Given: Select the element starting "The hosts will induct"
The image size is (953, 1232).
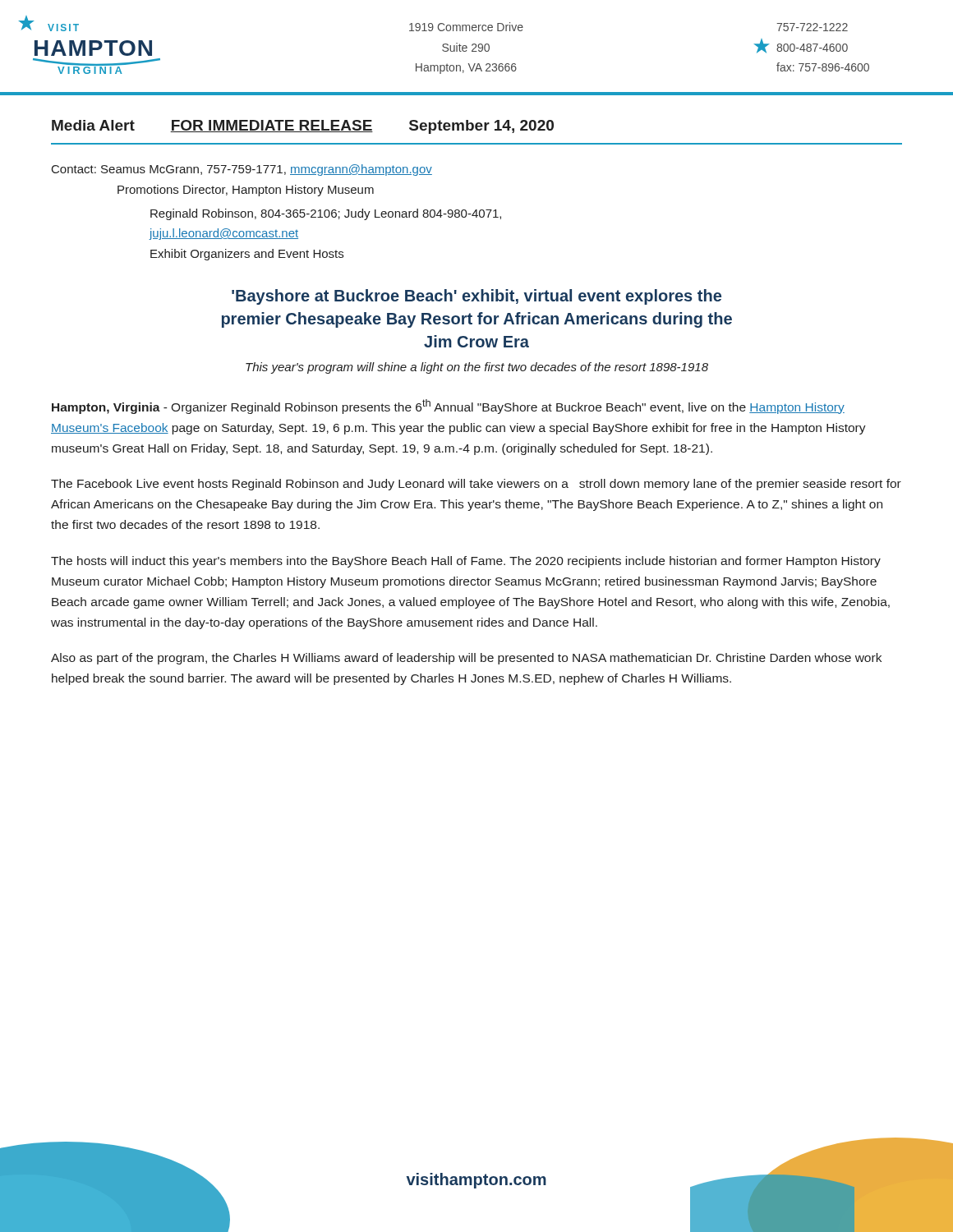Looking at the screenshot, I should (x=471, y=591).
